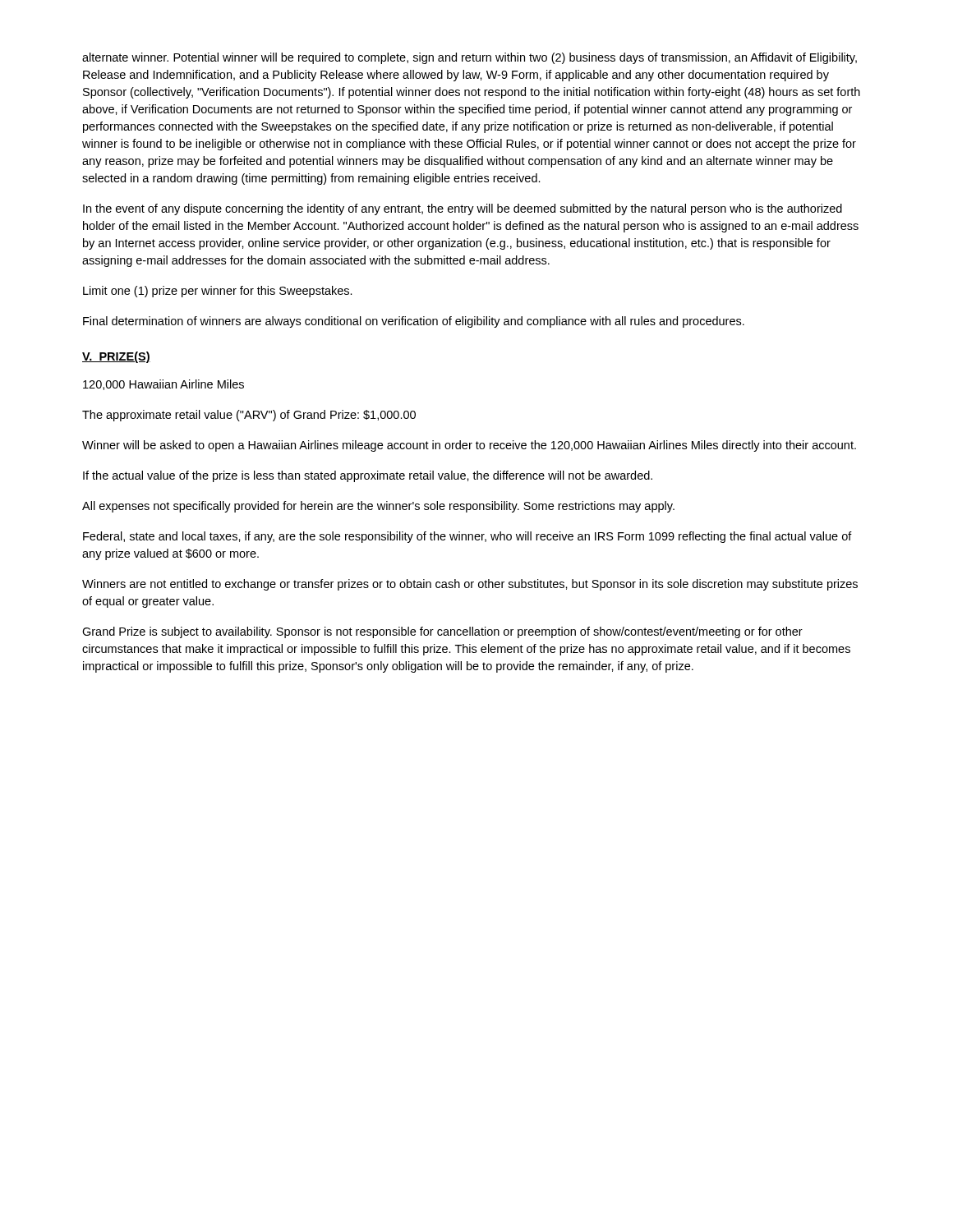The height and width of the screenshot is (1232, 953).
Task: Click the passage that begins "All expenses not specifically provided for herein are"
Action: click(x=379, y=506)
